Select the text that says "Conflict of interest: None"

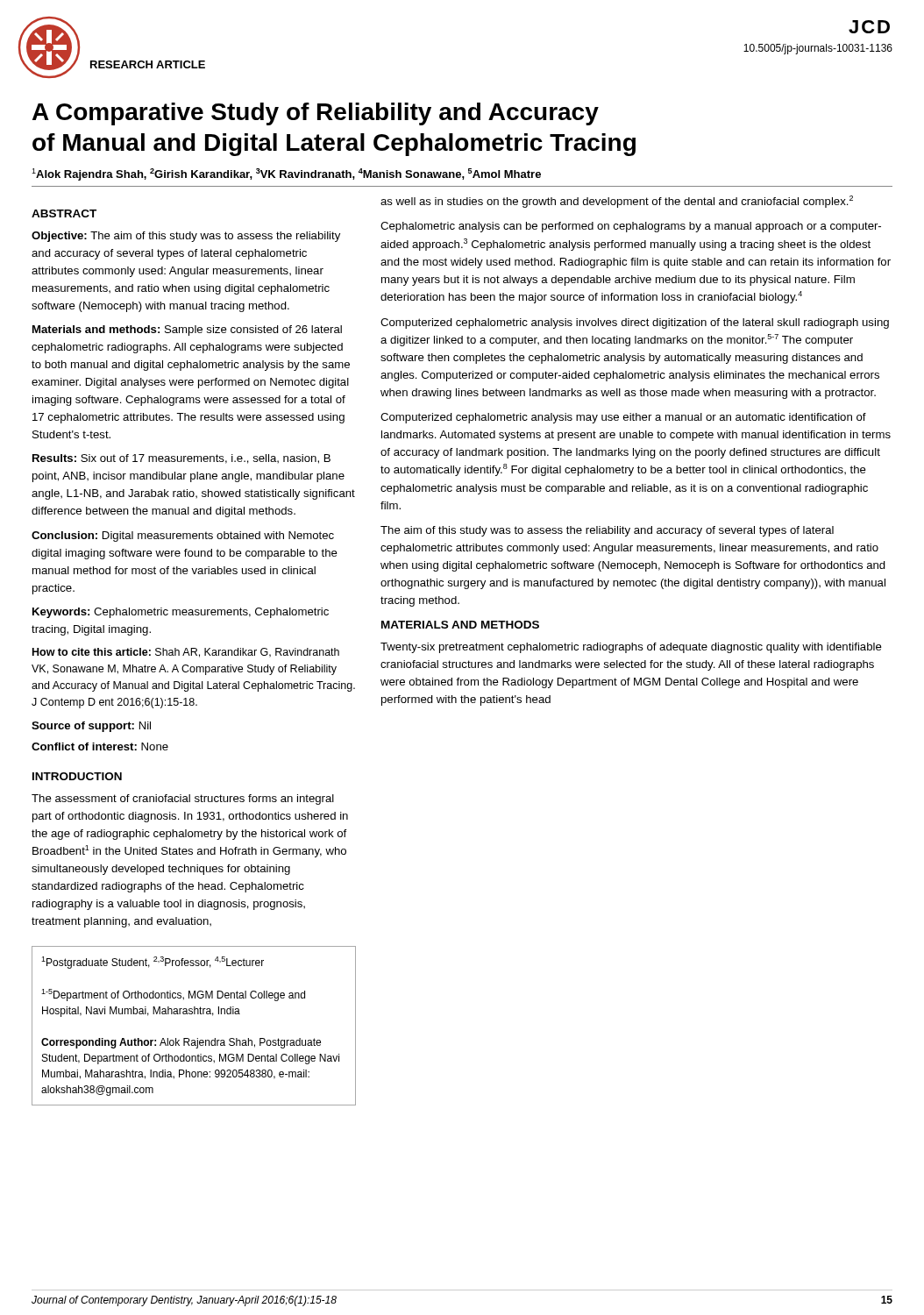[x=100, y=746]
